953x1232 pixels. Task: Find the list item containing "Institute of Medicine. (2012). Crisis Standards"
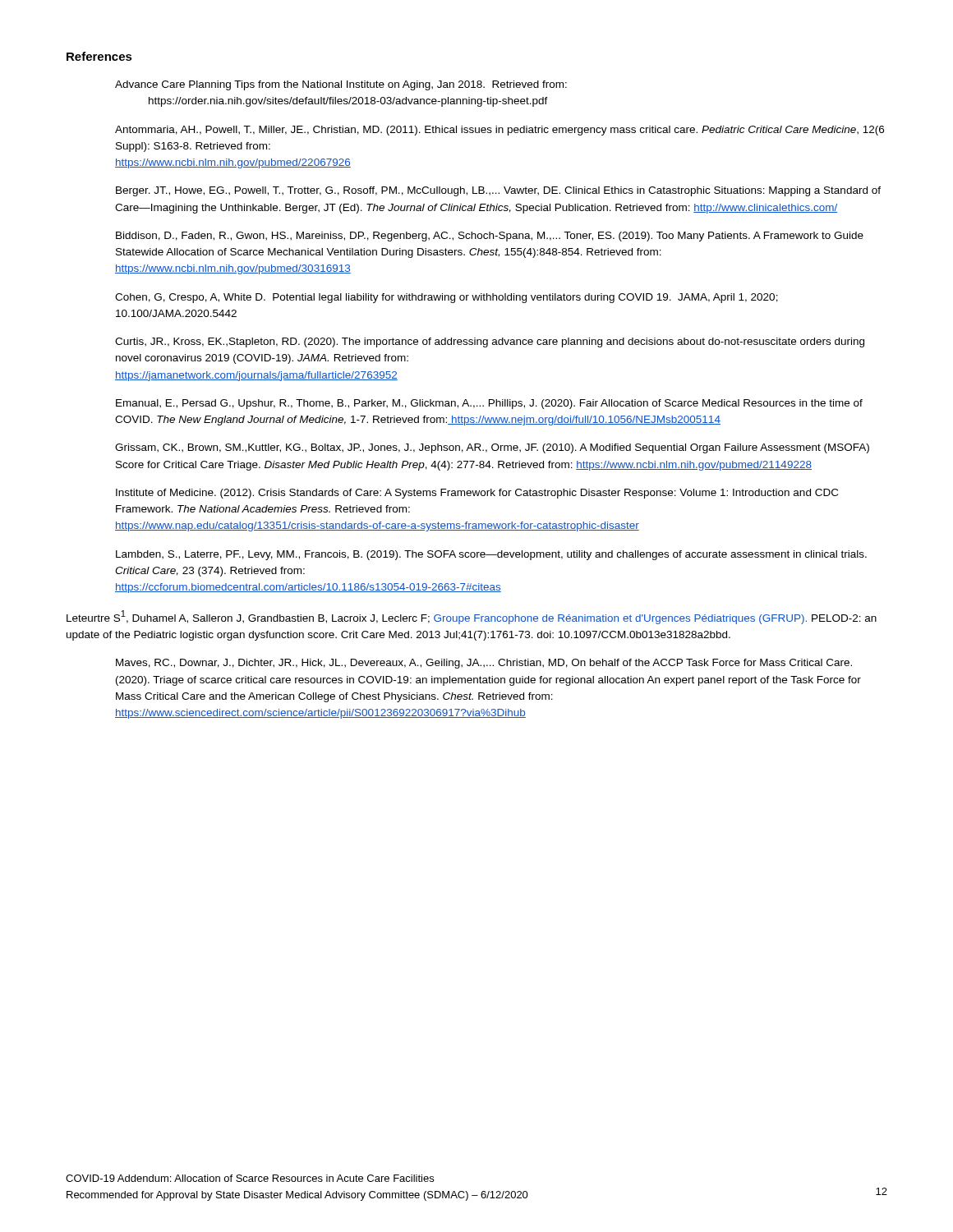coord(477,494)
